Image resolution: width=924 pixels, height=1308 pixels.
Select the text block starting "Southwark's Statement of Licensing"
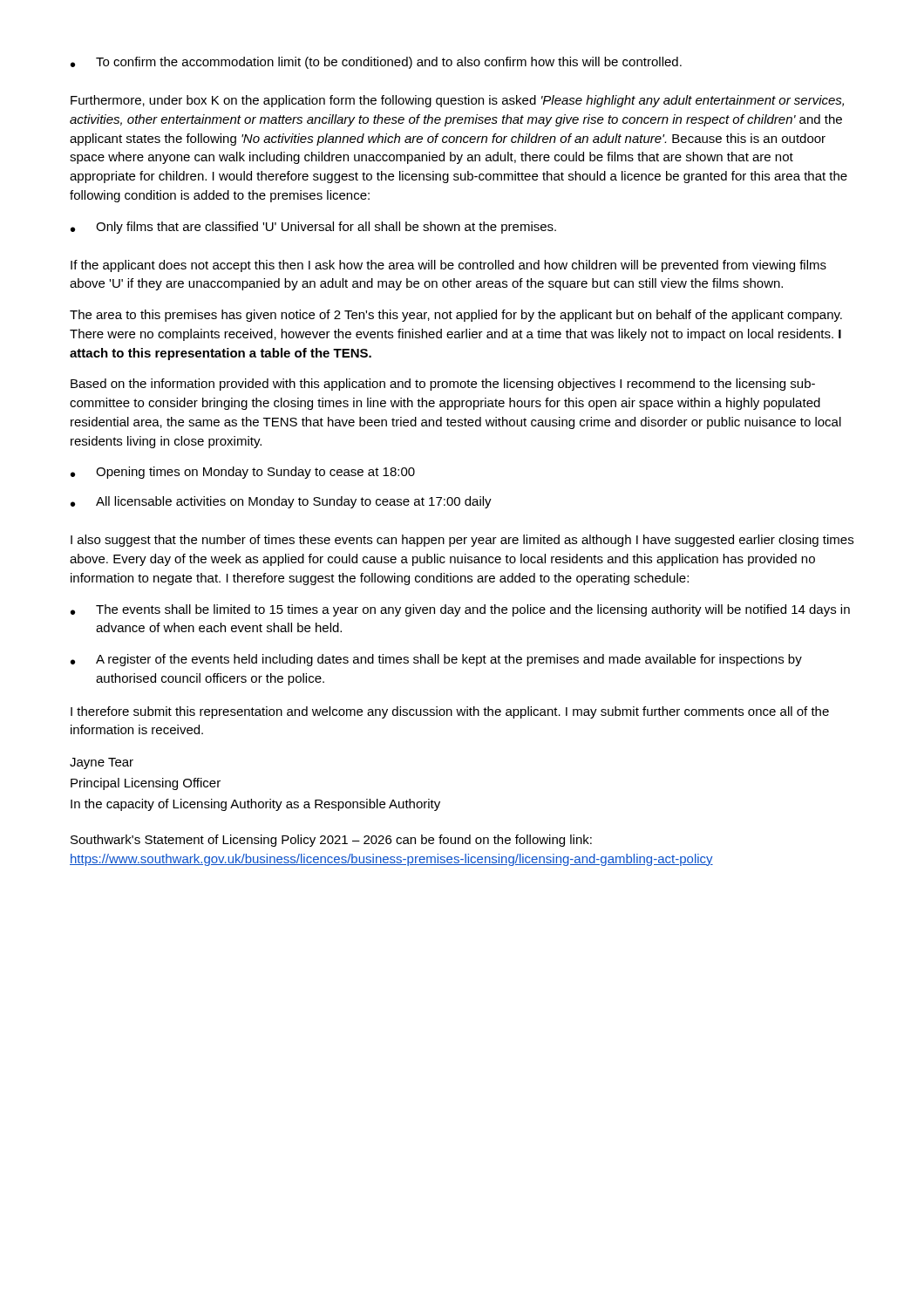click(x=462, y=849)
